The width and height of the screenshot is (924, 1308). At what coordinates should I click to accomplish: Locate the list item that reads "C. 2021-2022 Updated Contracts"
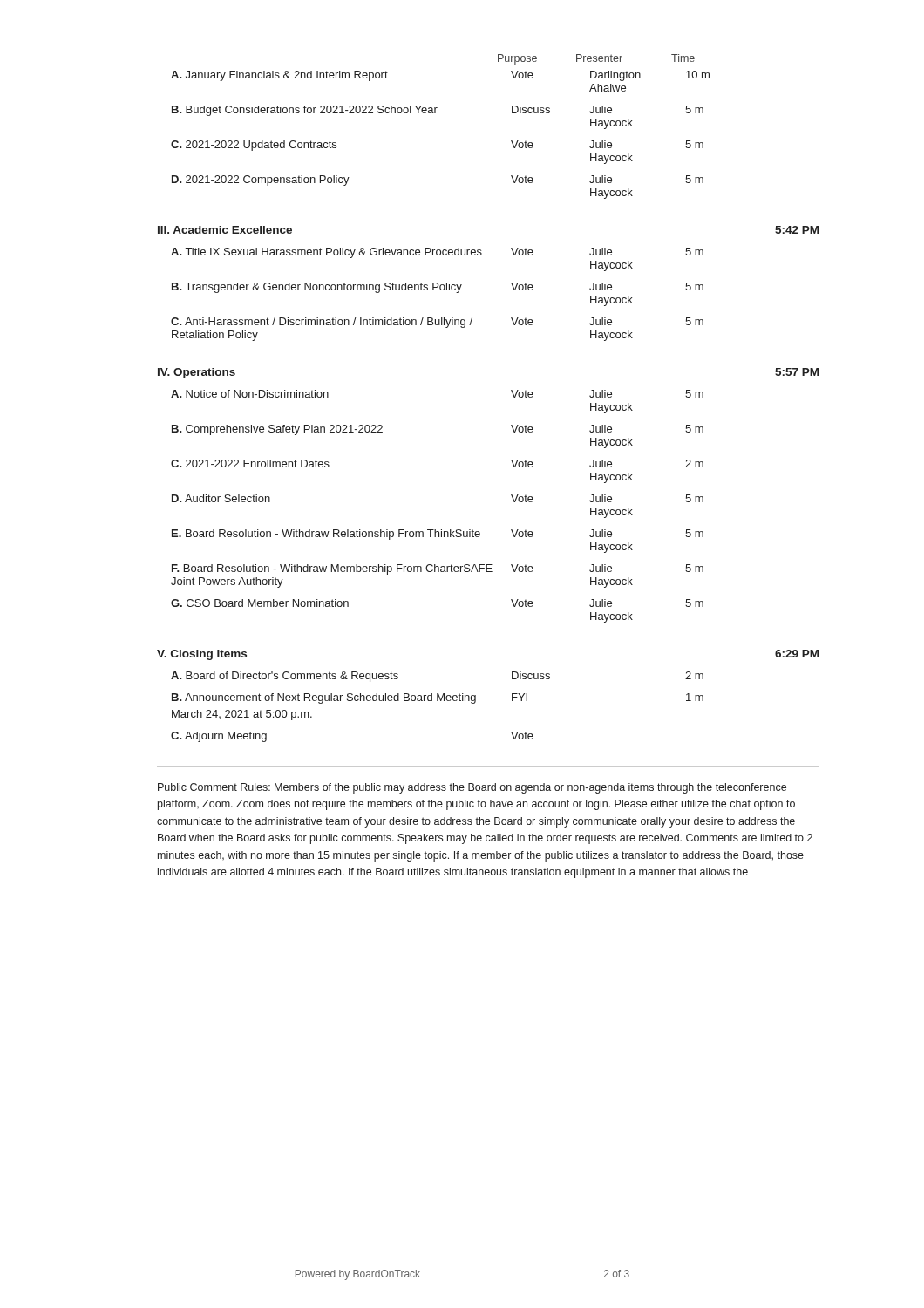pos(257,145)
